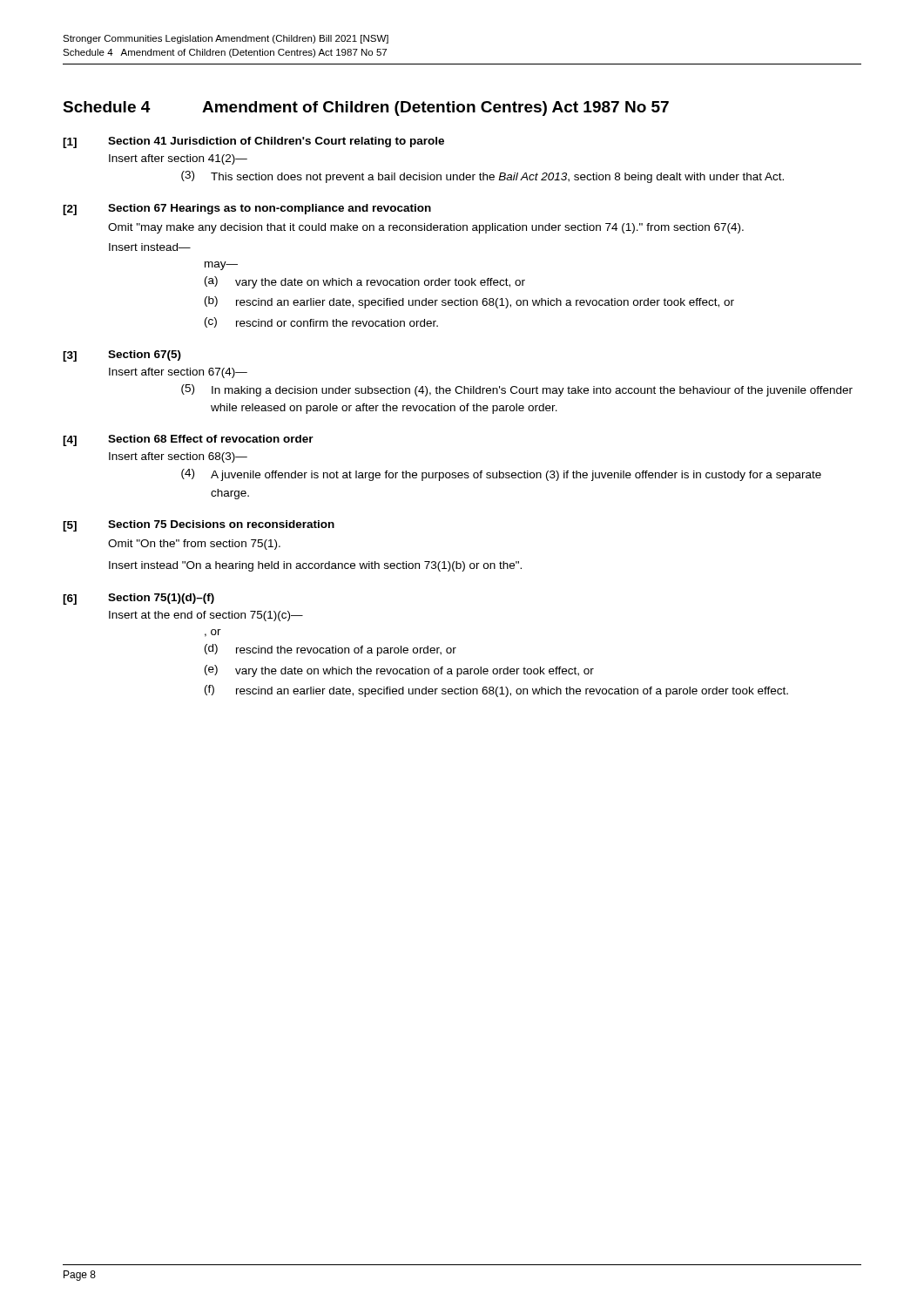This screenshot has height=1307, width=924.
Task: Select the text block with the text "Omit "On the""
Action: 195,543
